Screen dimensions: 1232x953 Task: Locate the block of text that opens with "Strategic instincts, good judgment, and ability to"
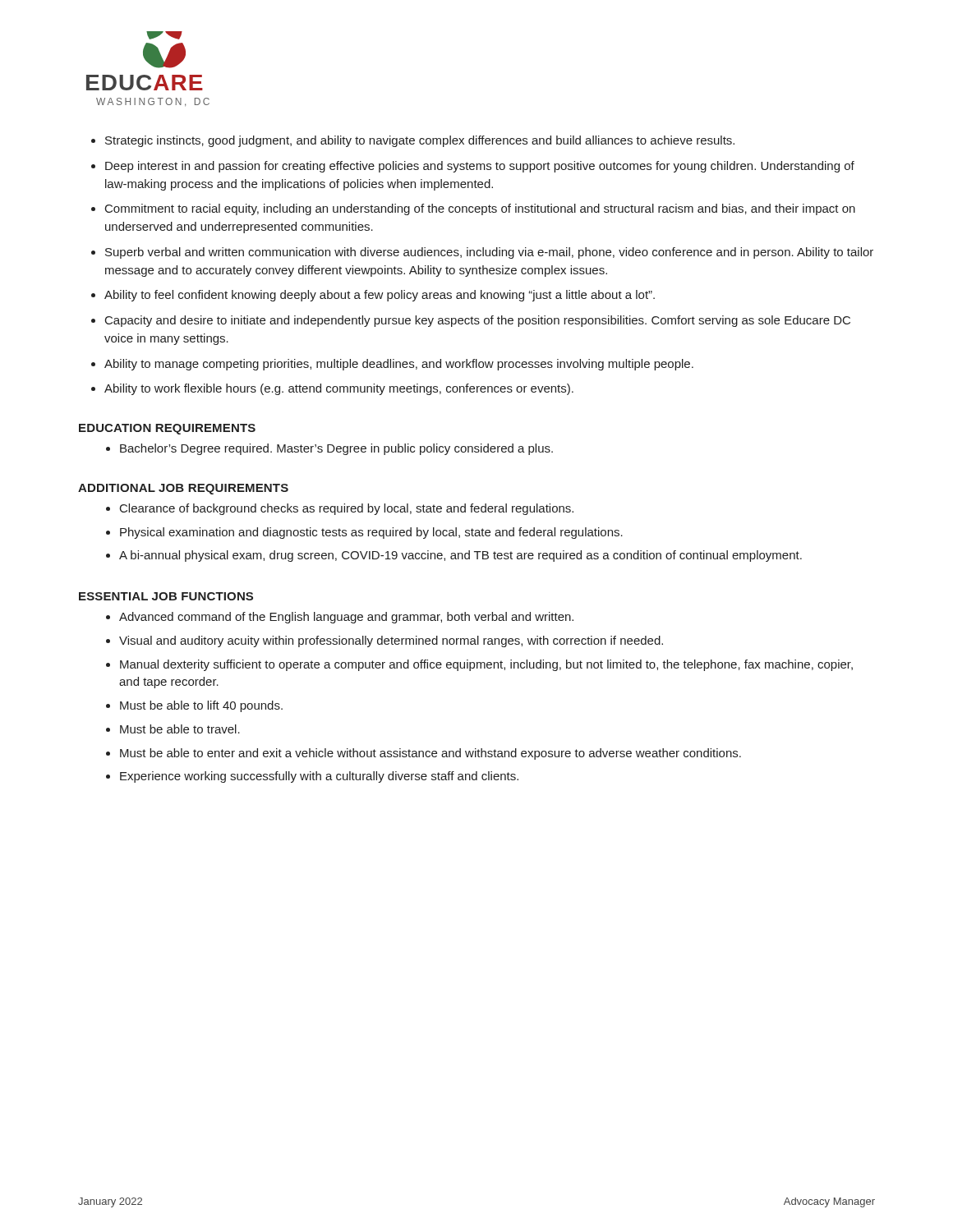coord(490,140)
